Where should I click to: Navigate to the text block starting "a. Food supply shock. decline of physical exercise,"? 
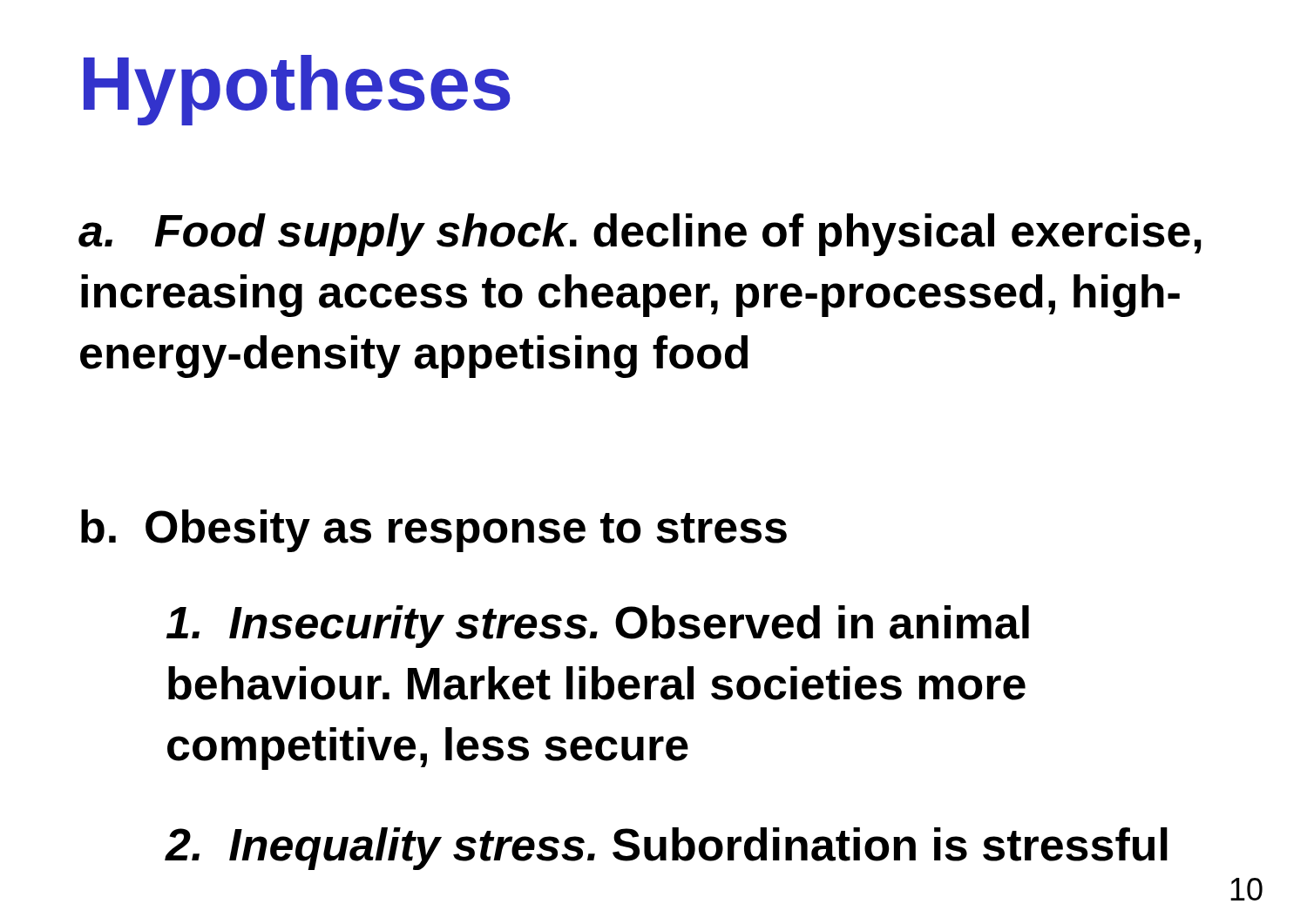coord(641,292)
